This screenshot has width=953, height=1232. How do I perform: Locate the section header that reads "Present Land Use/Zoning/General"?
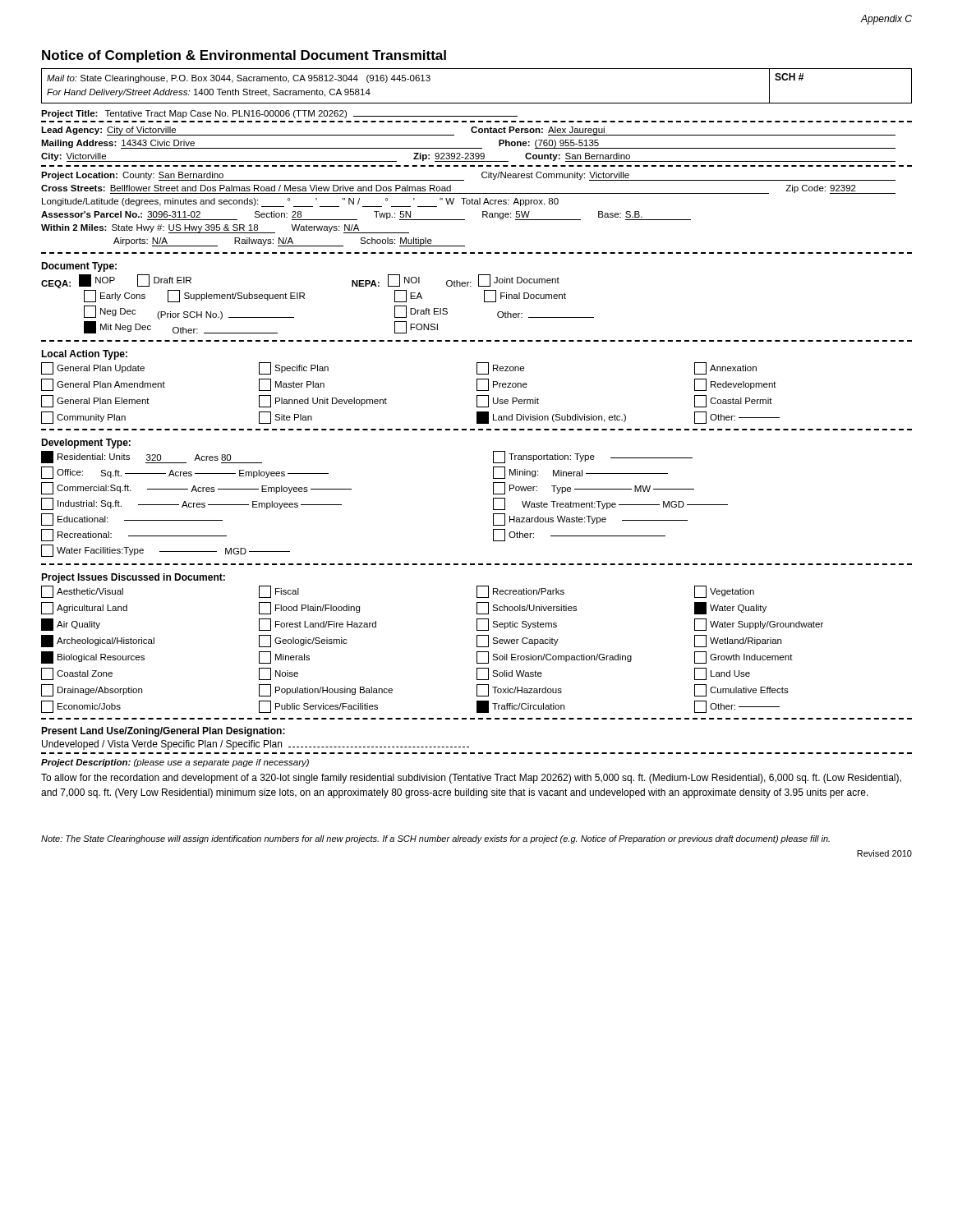pyautogui.click(x=163, y=731)
